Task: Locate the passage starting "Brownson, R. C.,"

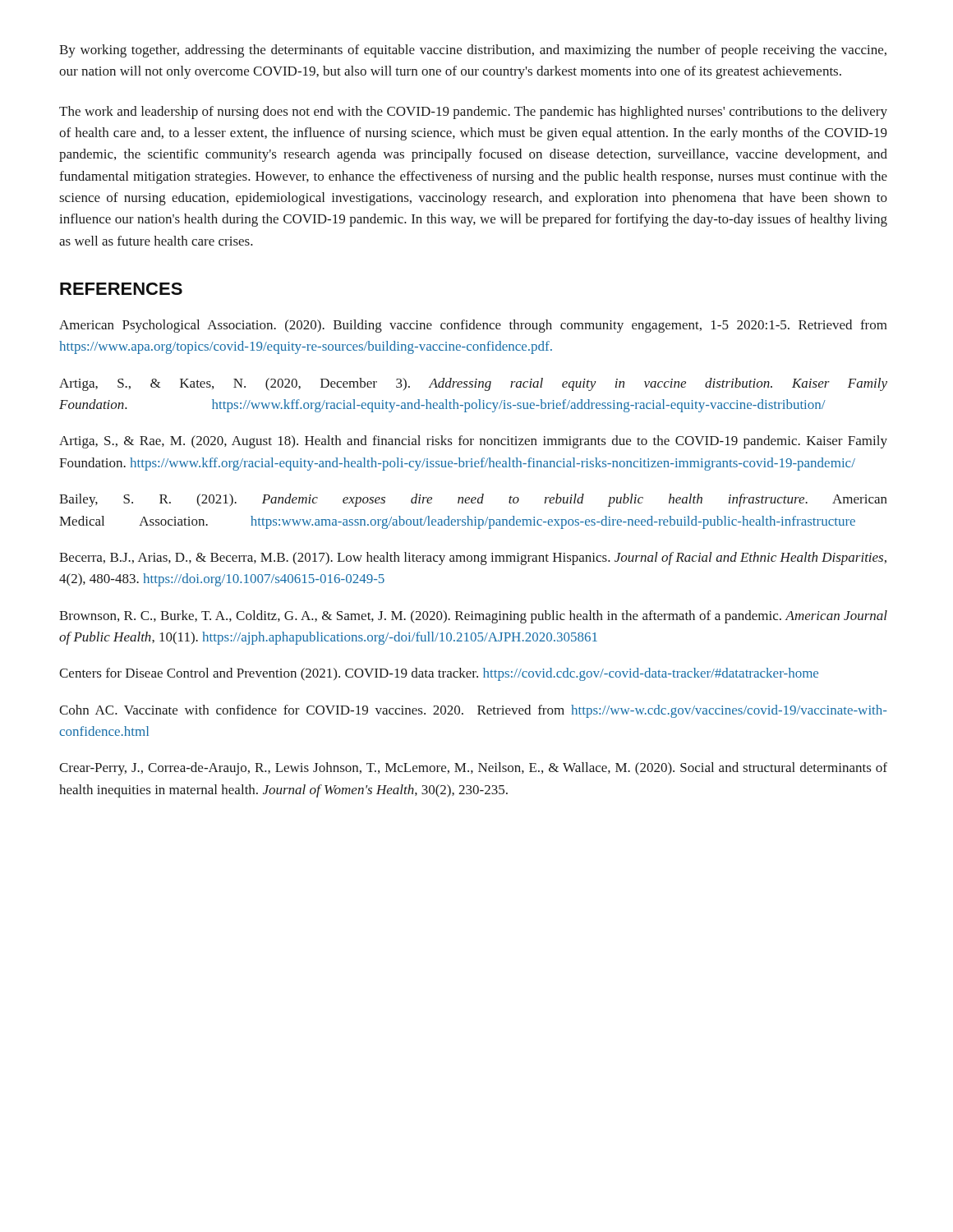Action: click(473, 626)
